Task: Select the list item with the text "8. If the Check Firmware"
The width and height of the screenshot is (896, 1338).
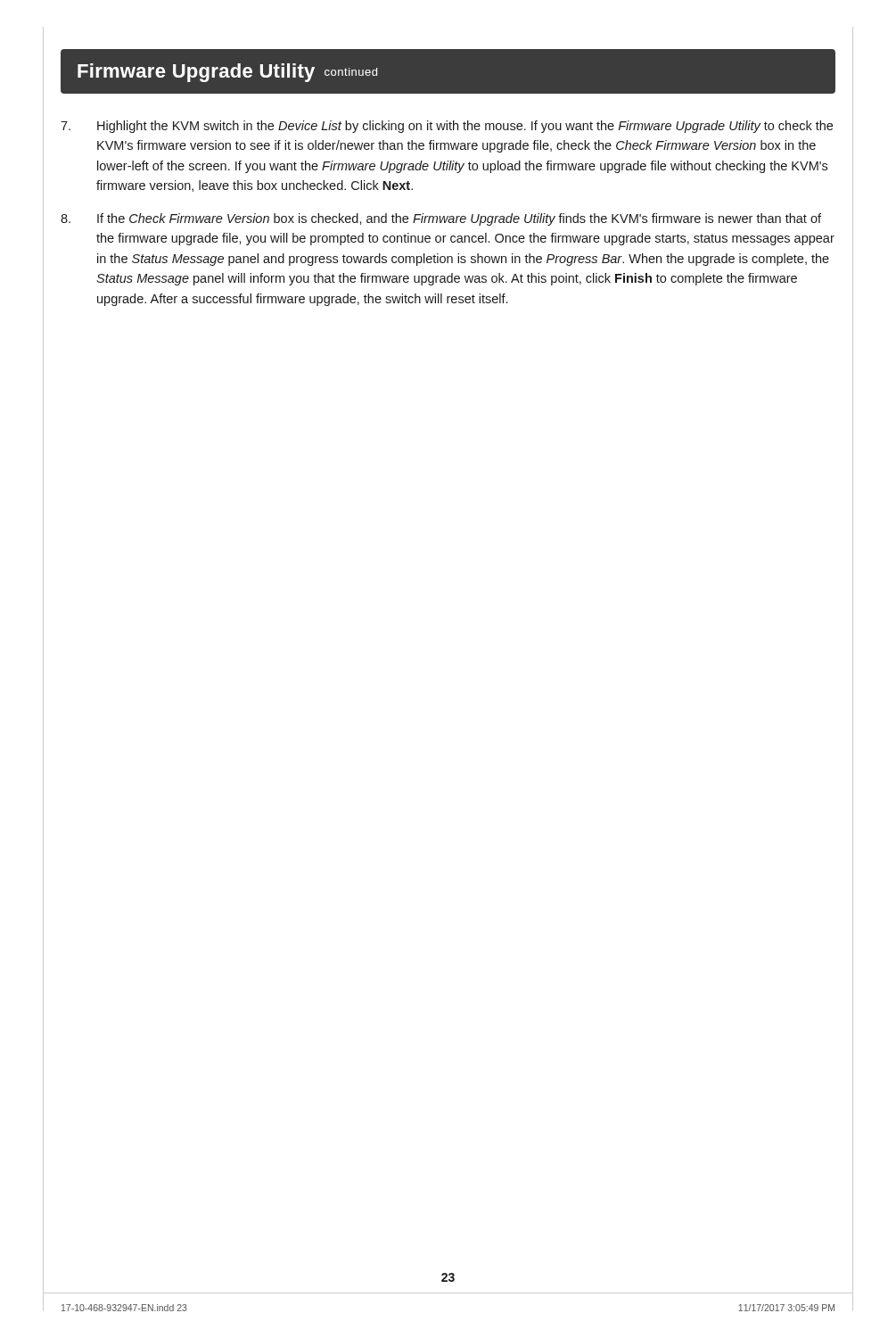Action: [x=448, y=259]
